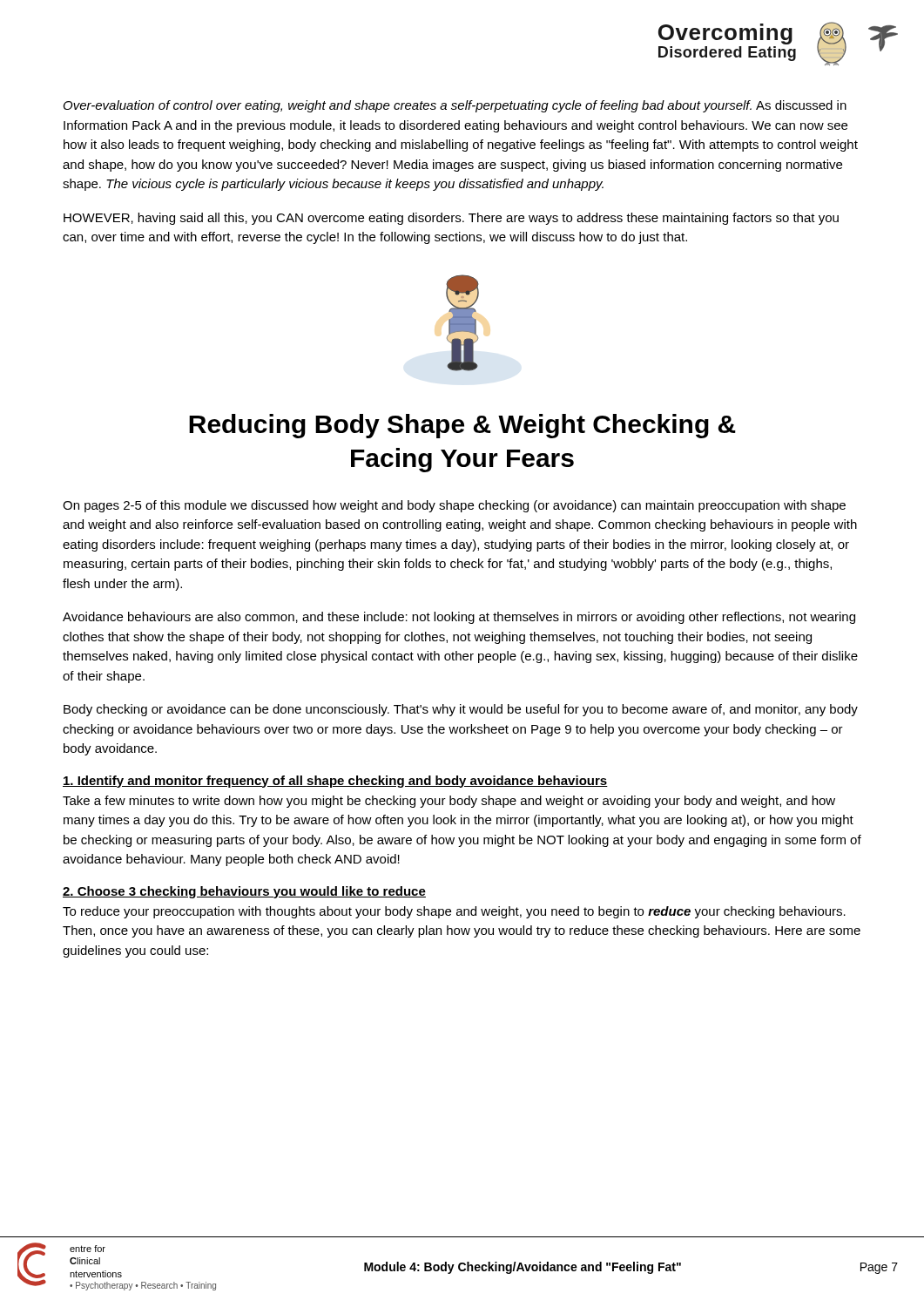Viewport: 924px width, 1307px height.
Task: Locate the text block starting "Over-evaluation of control over eating, weight and"
Action: (460, 144)
